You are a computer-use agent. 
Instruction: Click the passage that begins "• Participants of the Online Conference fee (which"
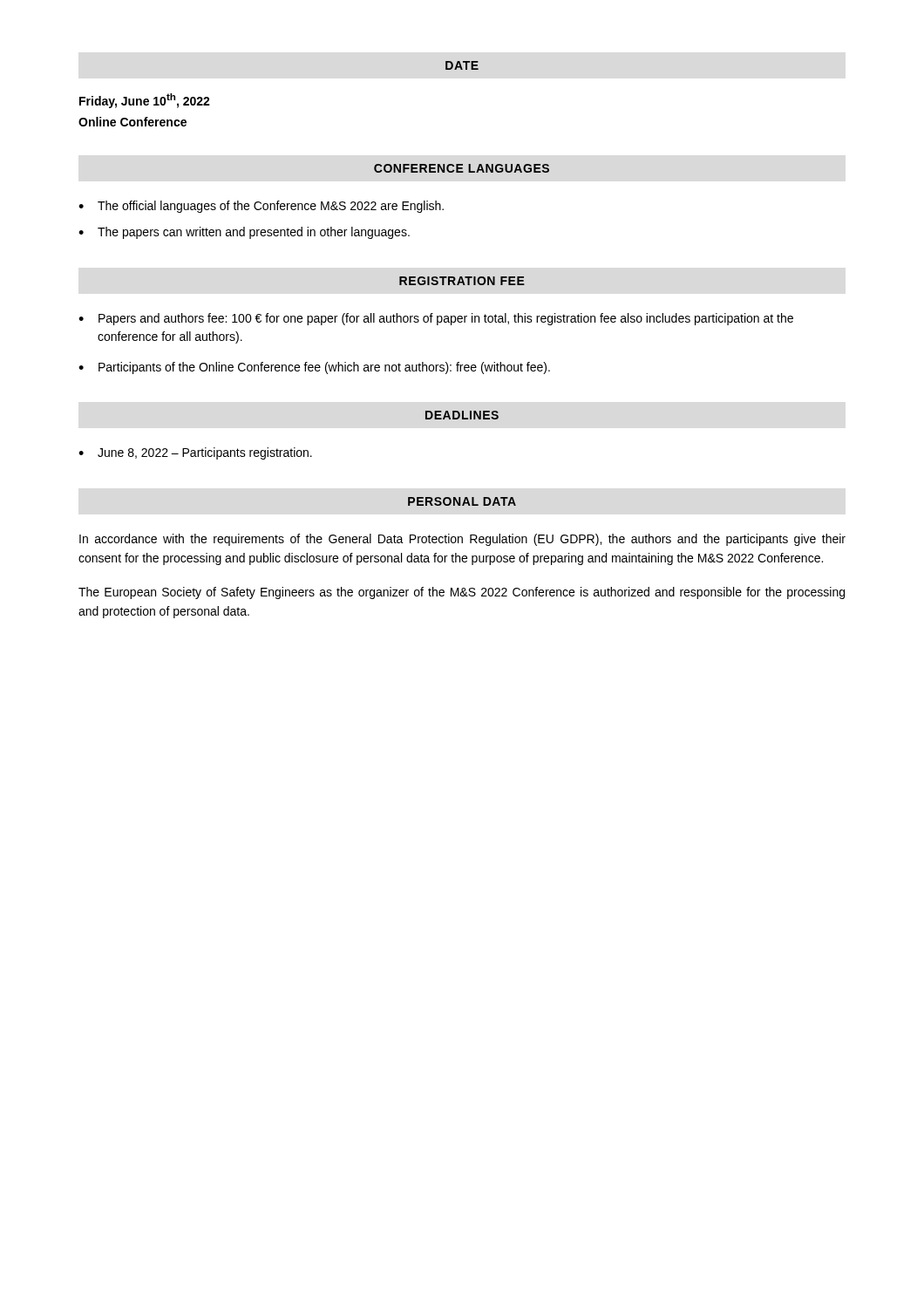point(462,368)
